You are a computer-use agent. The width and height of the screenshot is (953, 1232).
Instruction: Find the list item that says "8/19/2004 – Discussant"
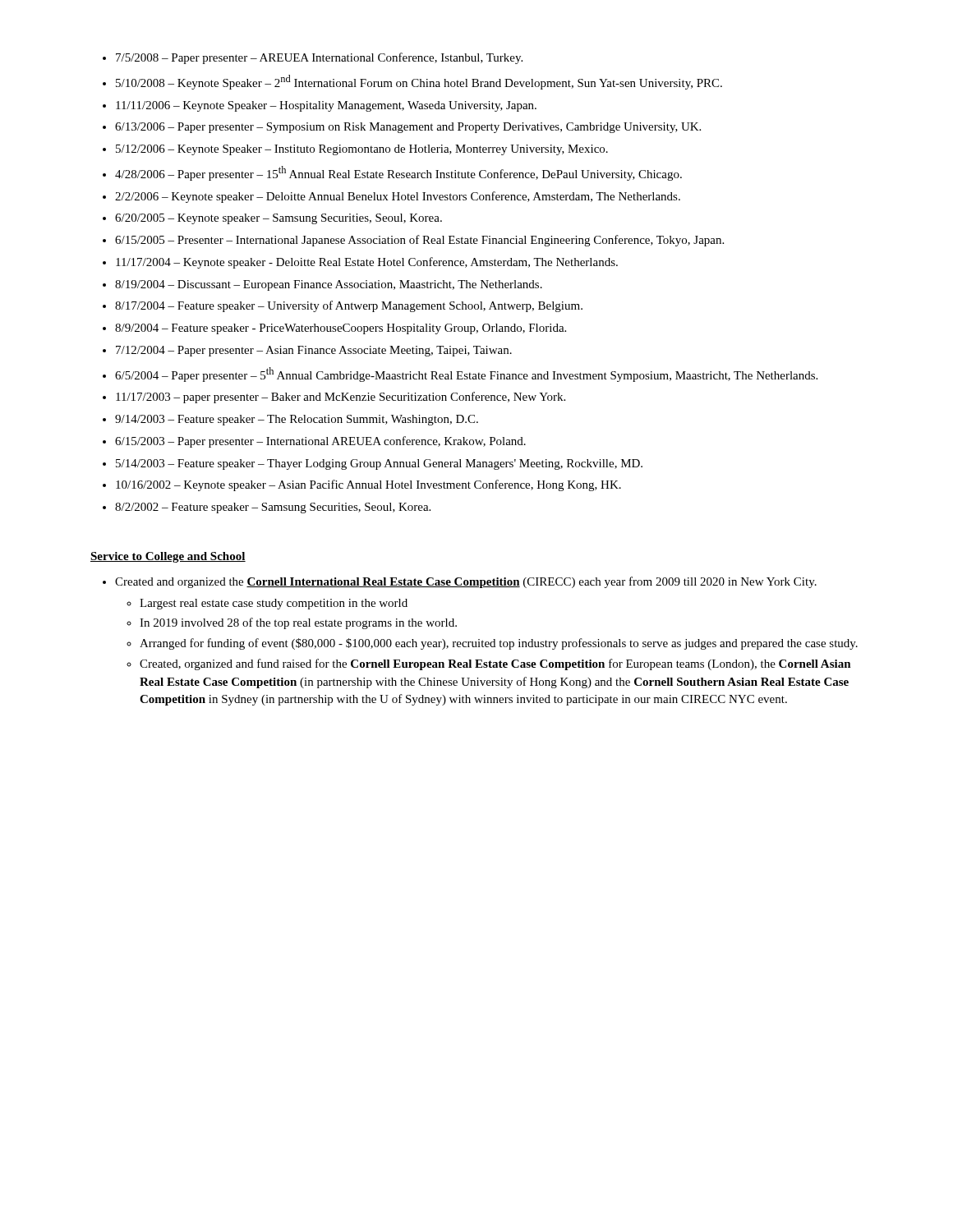click(x=329, y=284)
